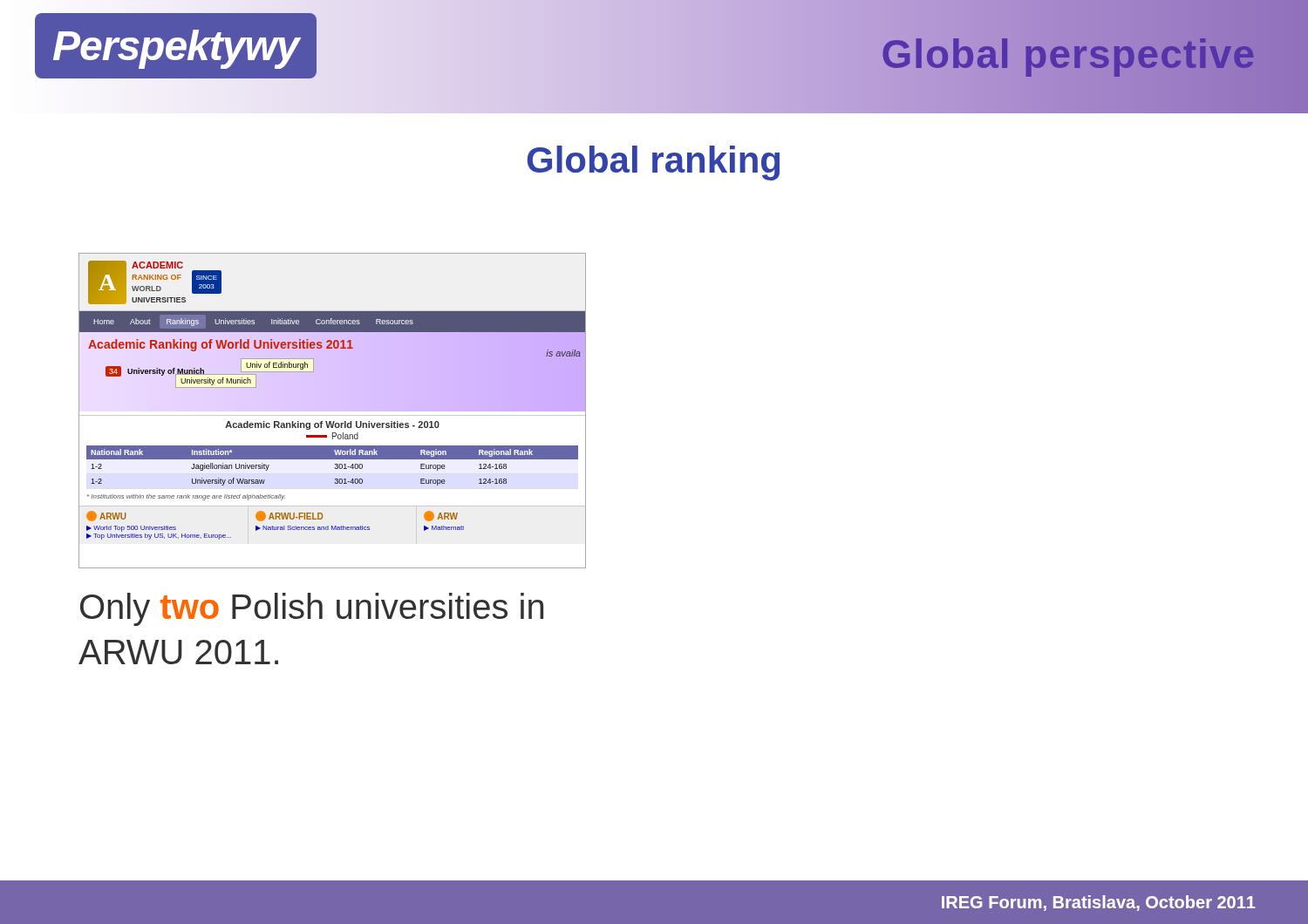
Task: Click on the screenshot
Action: pyautogui.click(x=332, y=411)
